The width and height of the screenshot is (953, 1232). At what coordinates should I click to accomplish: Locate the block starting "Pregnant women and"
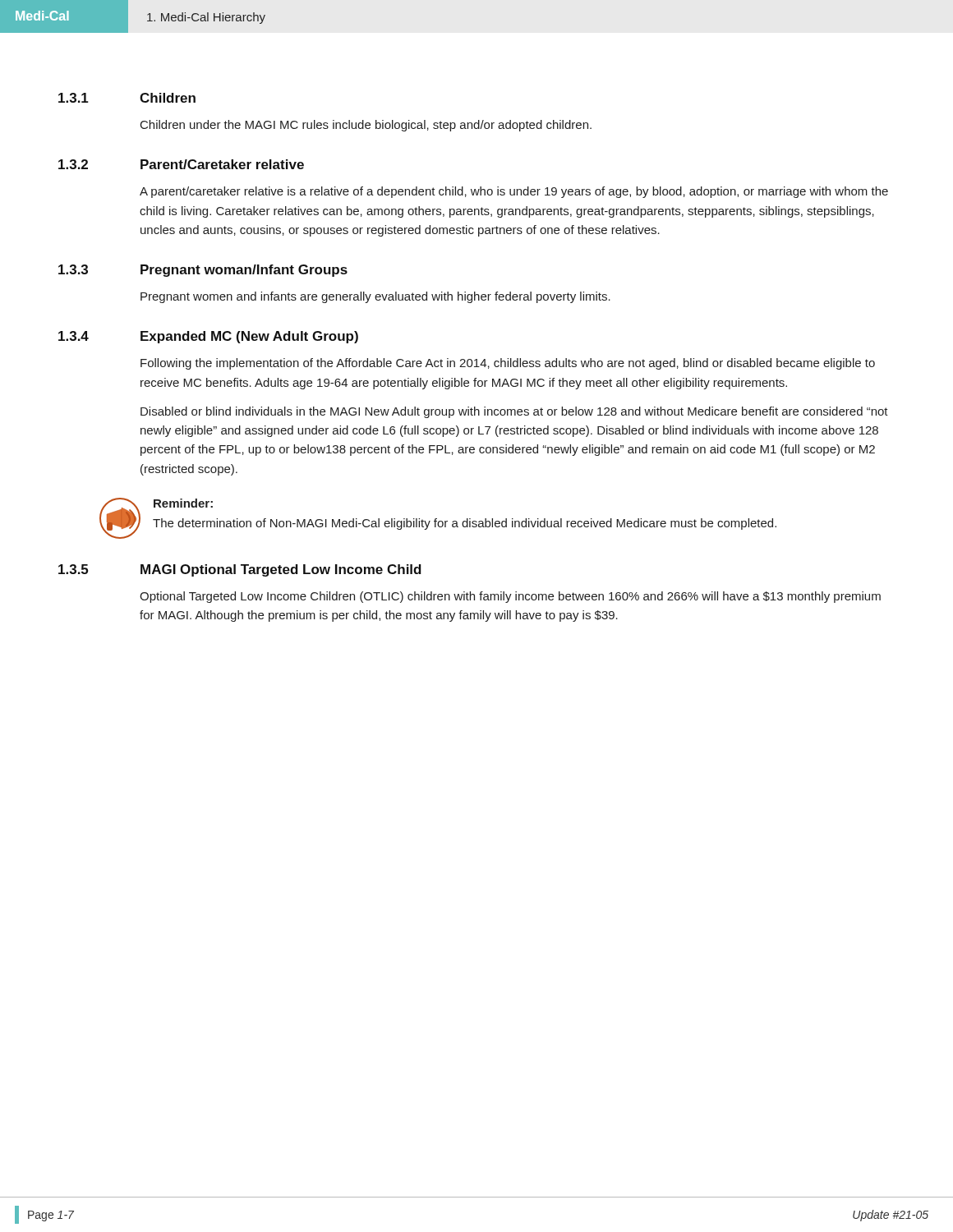click(375, 296)
